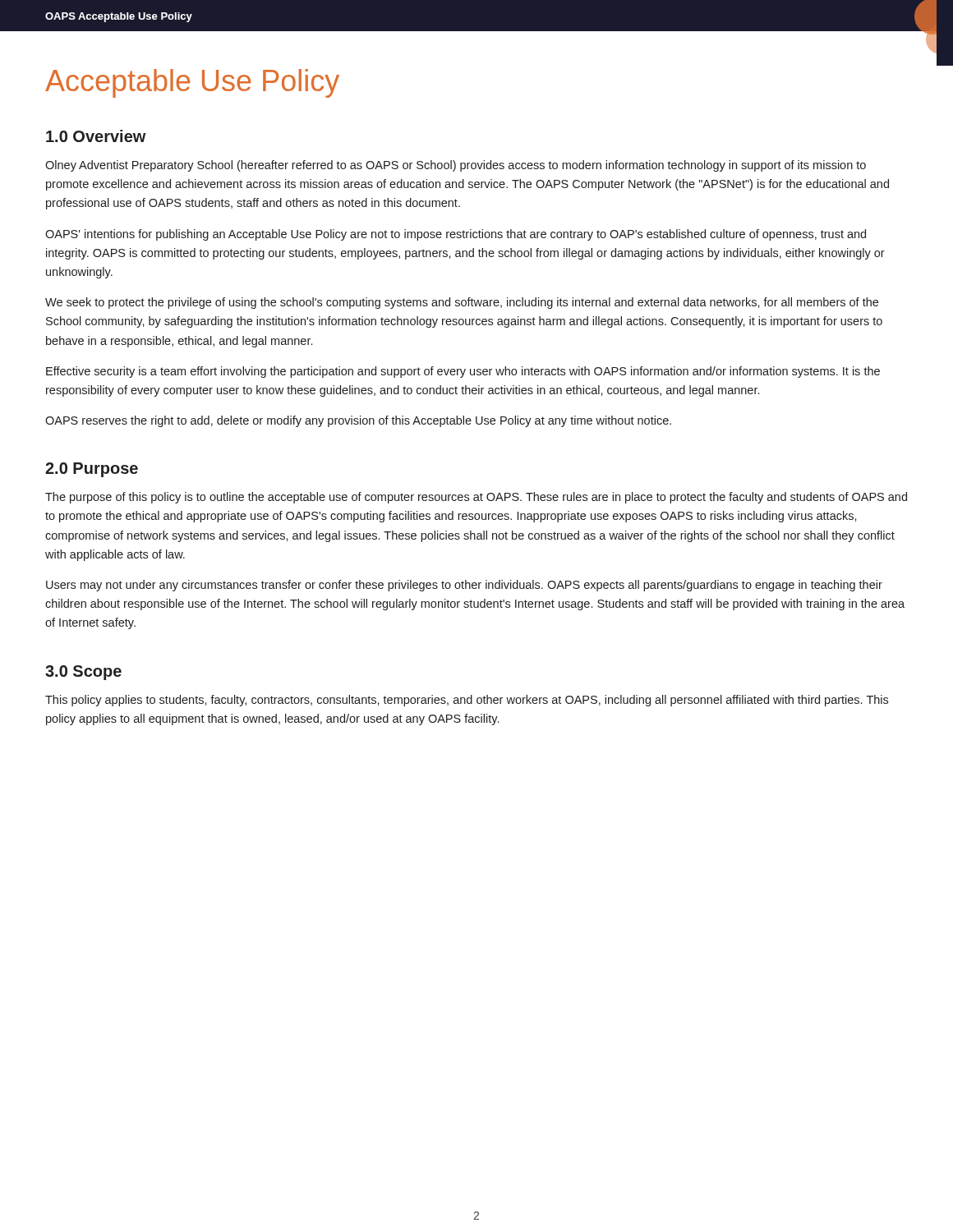Select the text block that says "This policy applies to students,"

pyautogui.click(x=467, y=709)
